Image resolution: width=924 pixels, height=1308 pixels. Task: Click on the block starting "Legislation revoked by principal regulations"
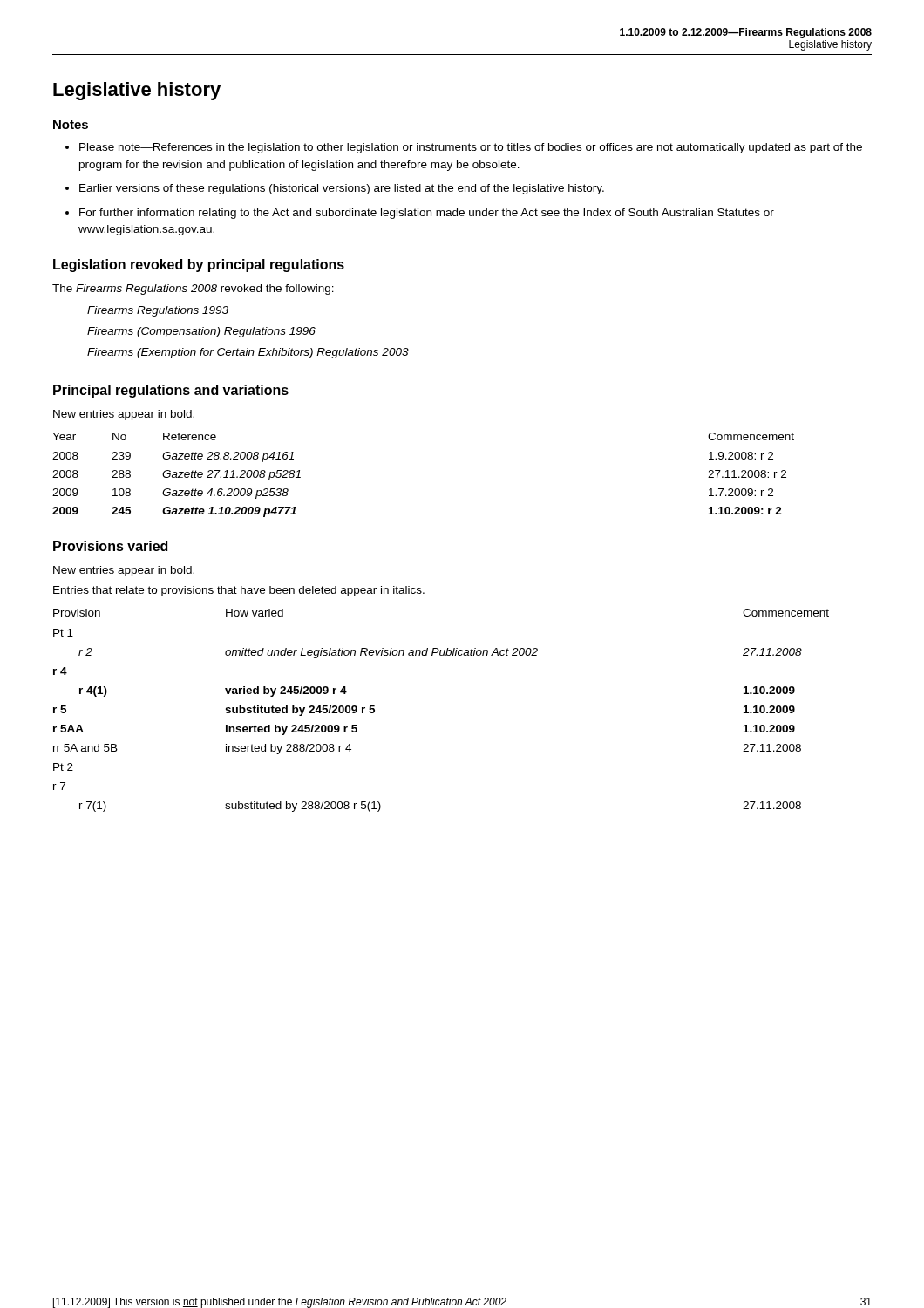pyautogui.click(x=199, y=266)
